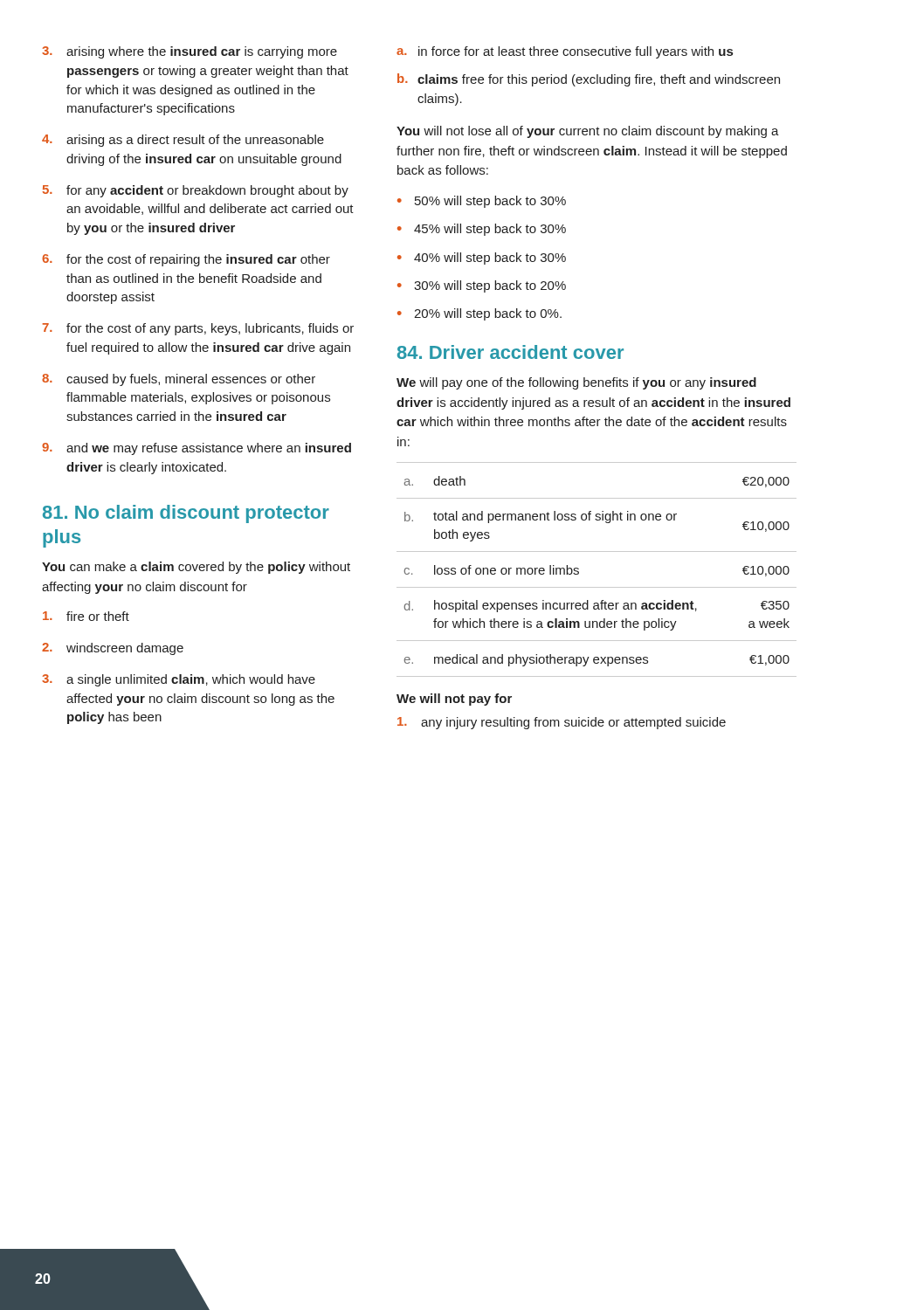Point to the text starting "• 50% will"
The image size is (924, 1310).
click(x=482, y=202)
